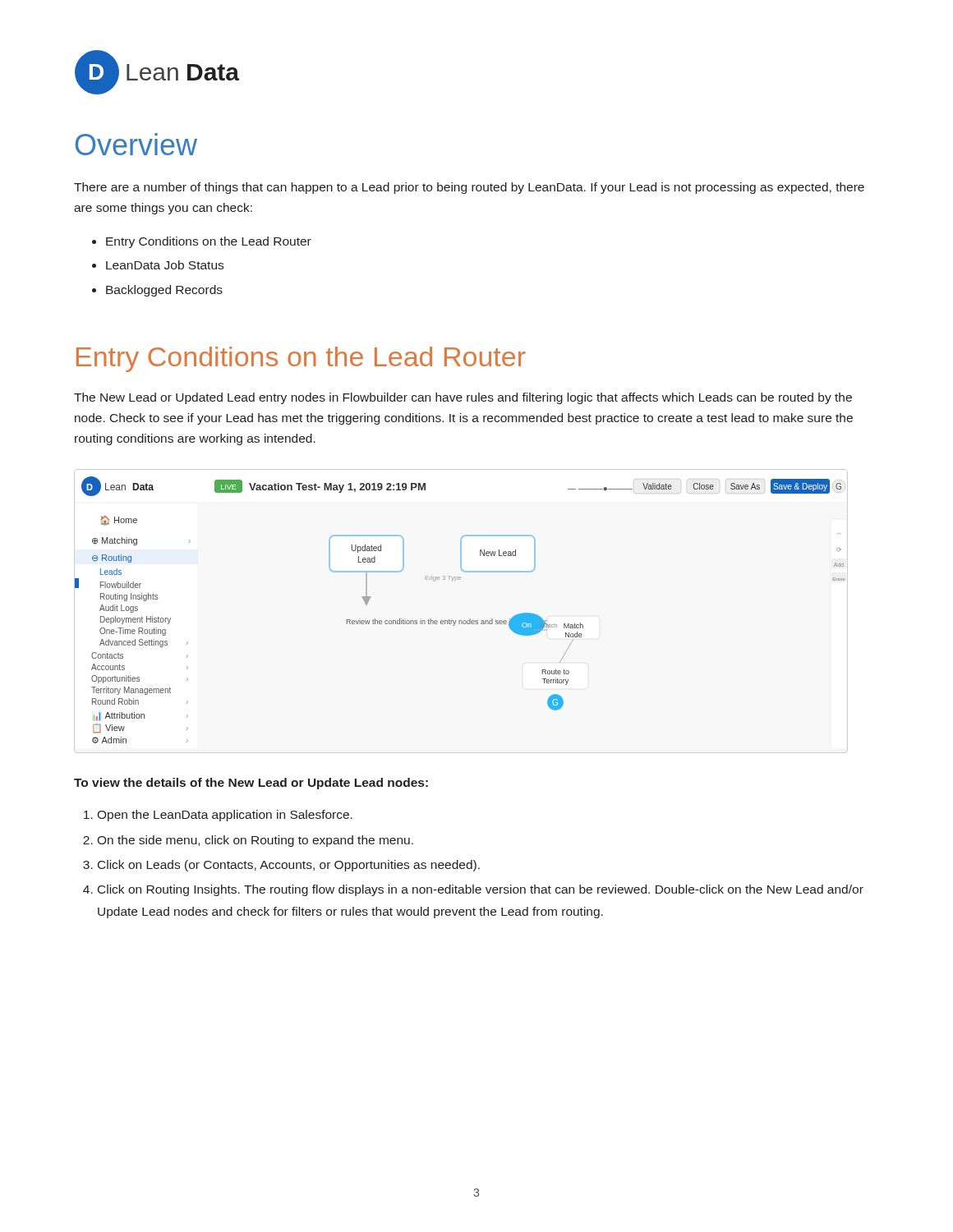Image resolution: width=953 pixels, height=1232 pixels.
Task: Select the logo
Action: 476,72
